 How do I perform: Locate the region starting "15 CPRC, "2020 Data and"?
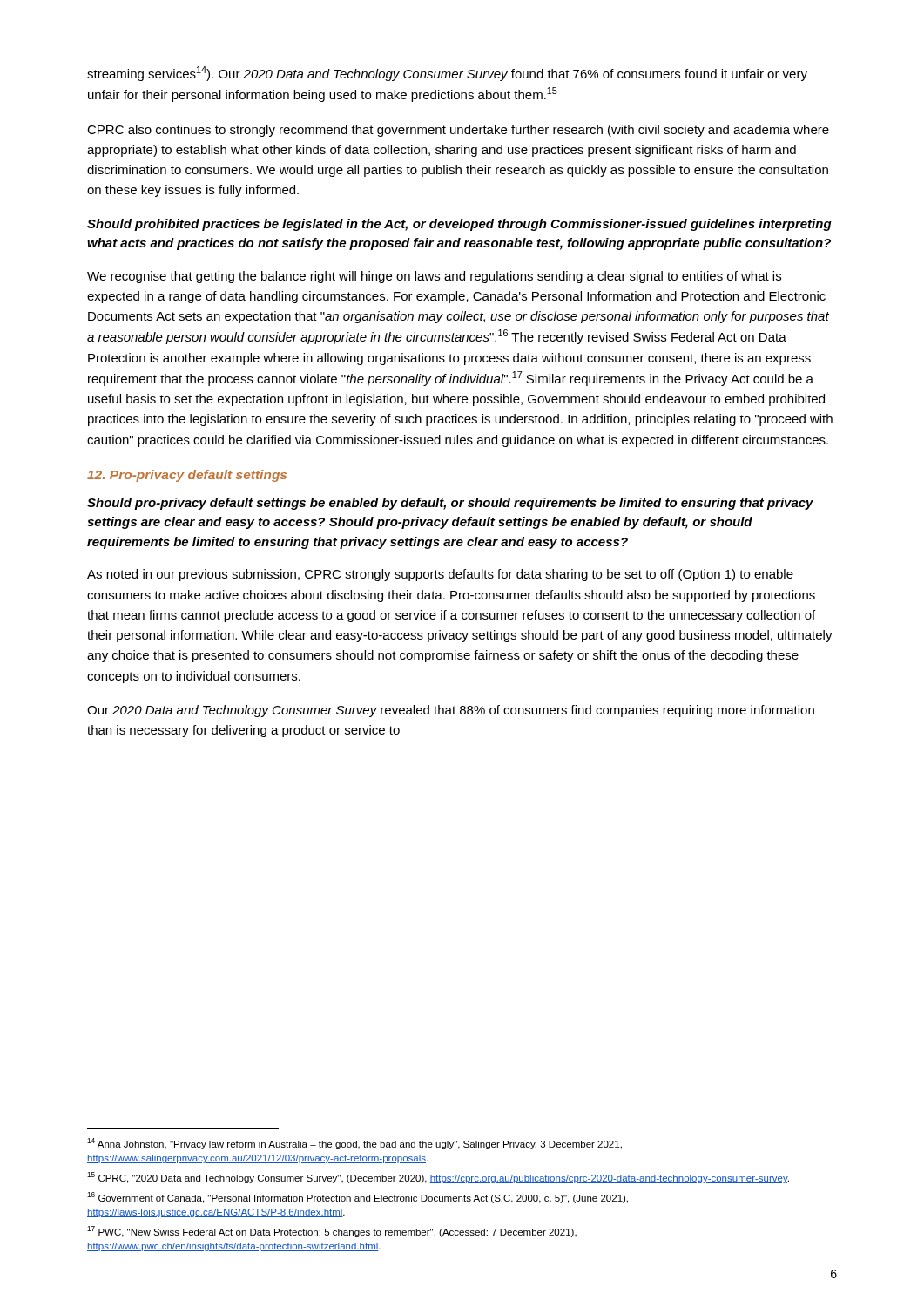pyautogui.click(x=439, y=1177)
